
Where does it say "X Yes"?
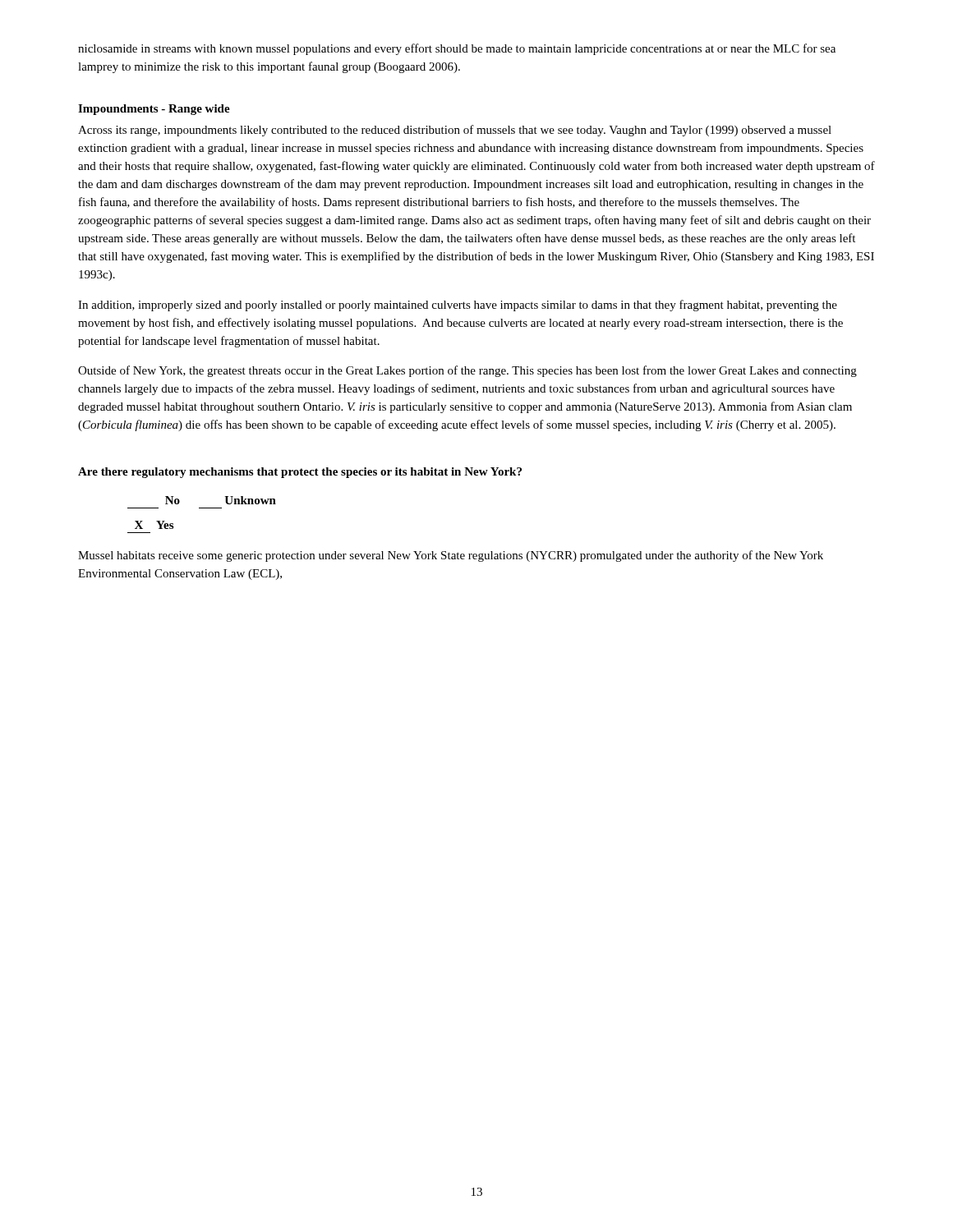(151, 526)
